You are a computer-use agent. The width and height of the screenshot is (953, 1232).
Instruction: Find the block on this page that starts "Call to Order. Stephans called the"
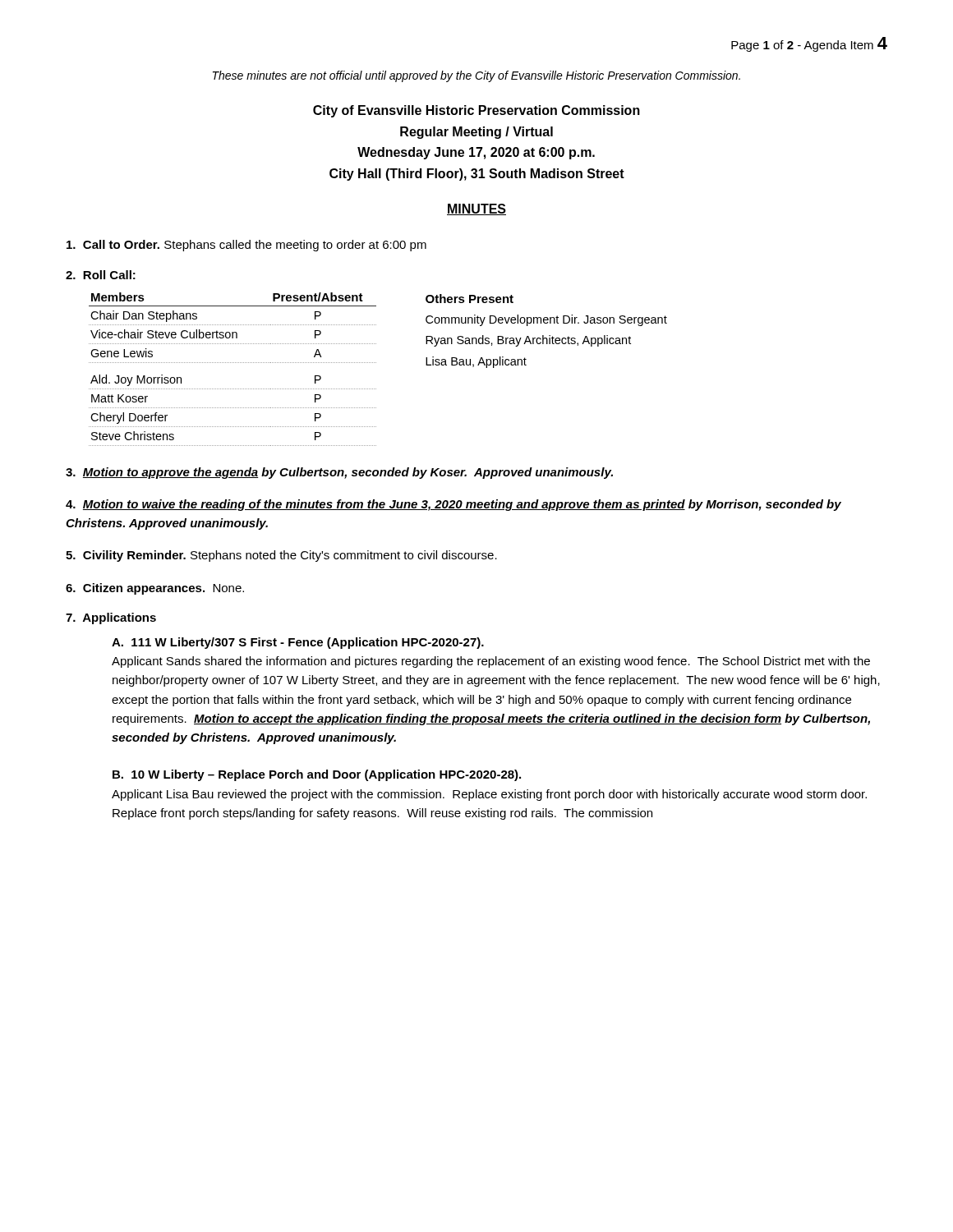(x=246, y=245)
